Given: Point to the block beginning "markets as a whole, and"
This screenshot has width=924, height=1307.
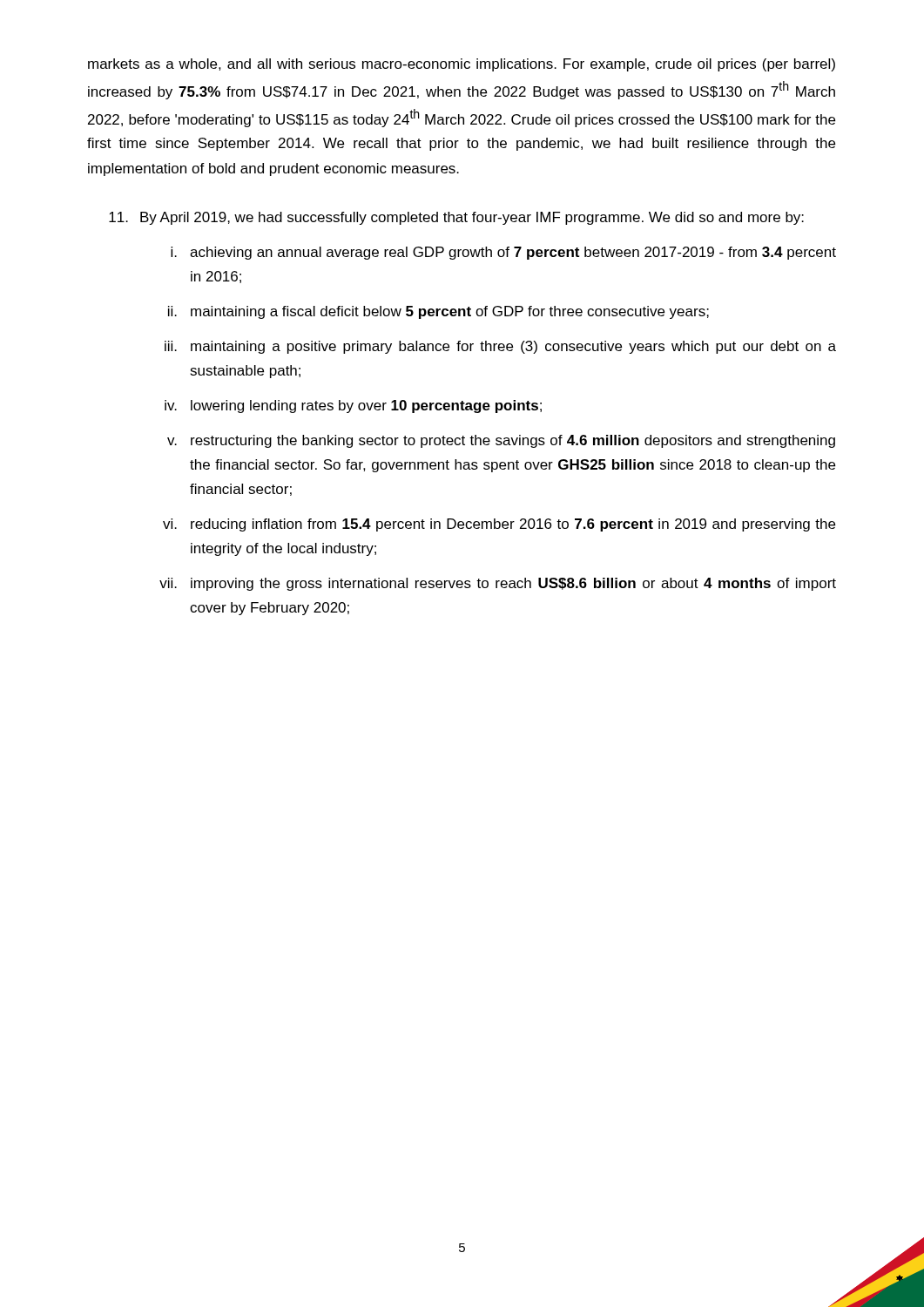Looking at the screenshot, I should (462, 116).
